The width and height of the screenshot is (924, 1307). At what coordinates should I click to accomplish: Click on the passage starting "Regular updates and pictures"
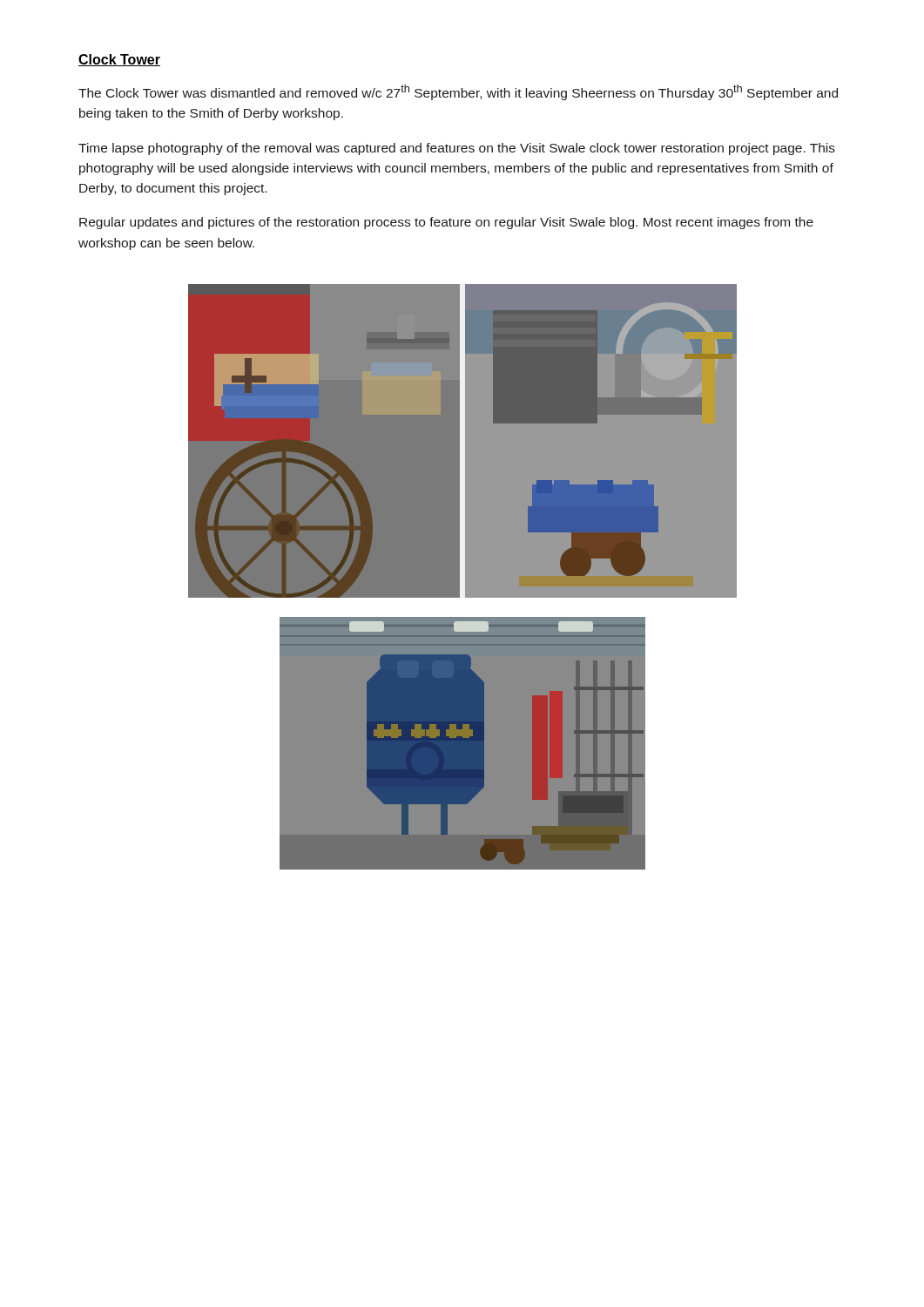click(446, 232)
